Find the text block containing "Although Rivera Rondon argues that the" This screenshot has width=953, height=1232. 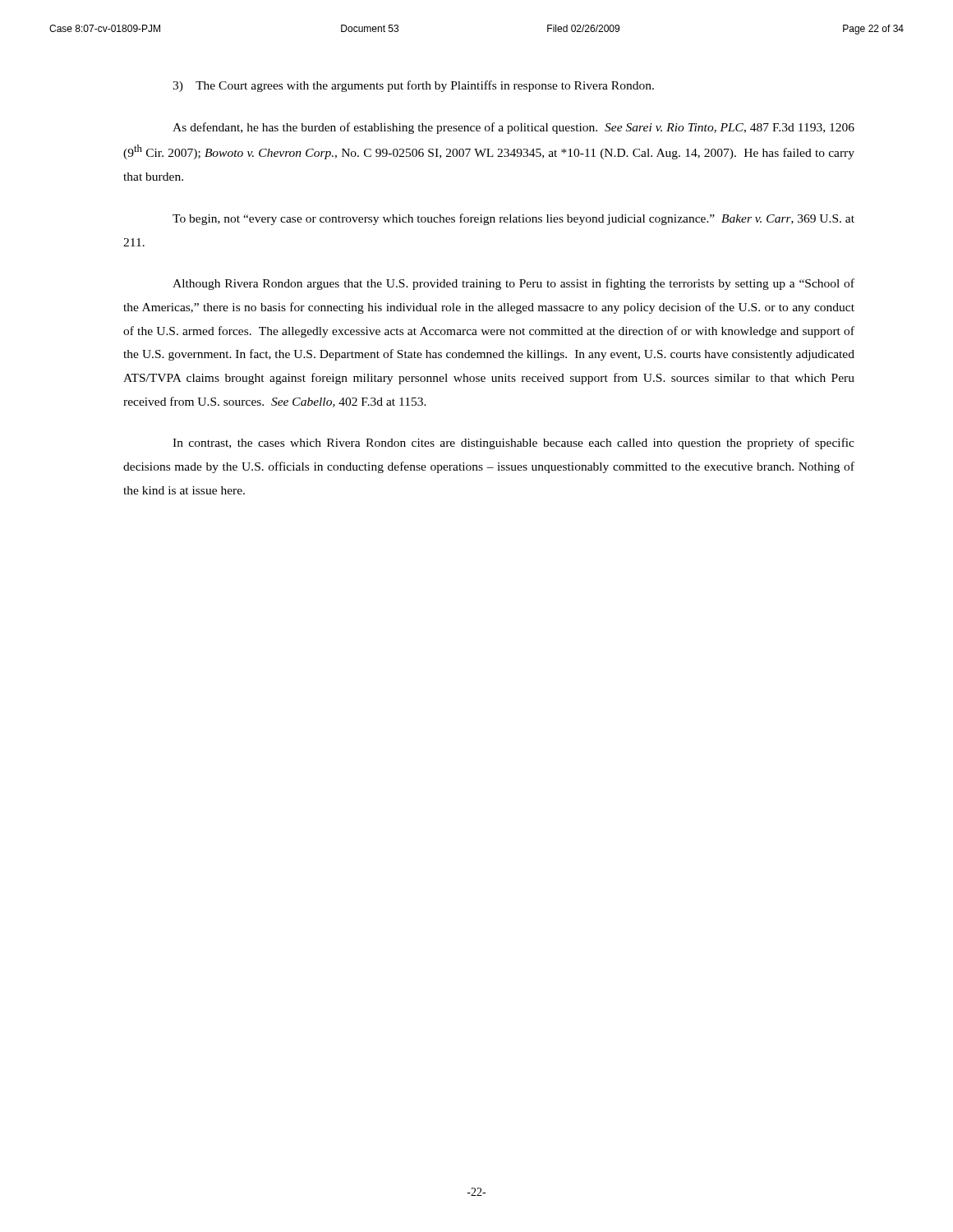pyautogui.click(x=489, y=342)
